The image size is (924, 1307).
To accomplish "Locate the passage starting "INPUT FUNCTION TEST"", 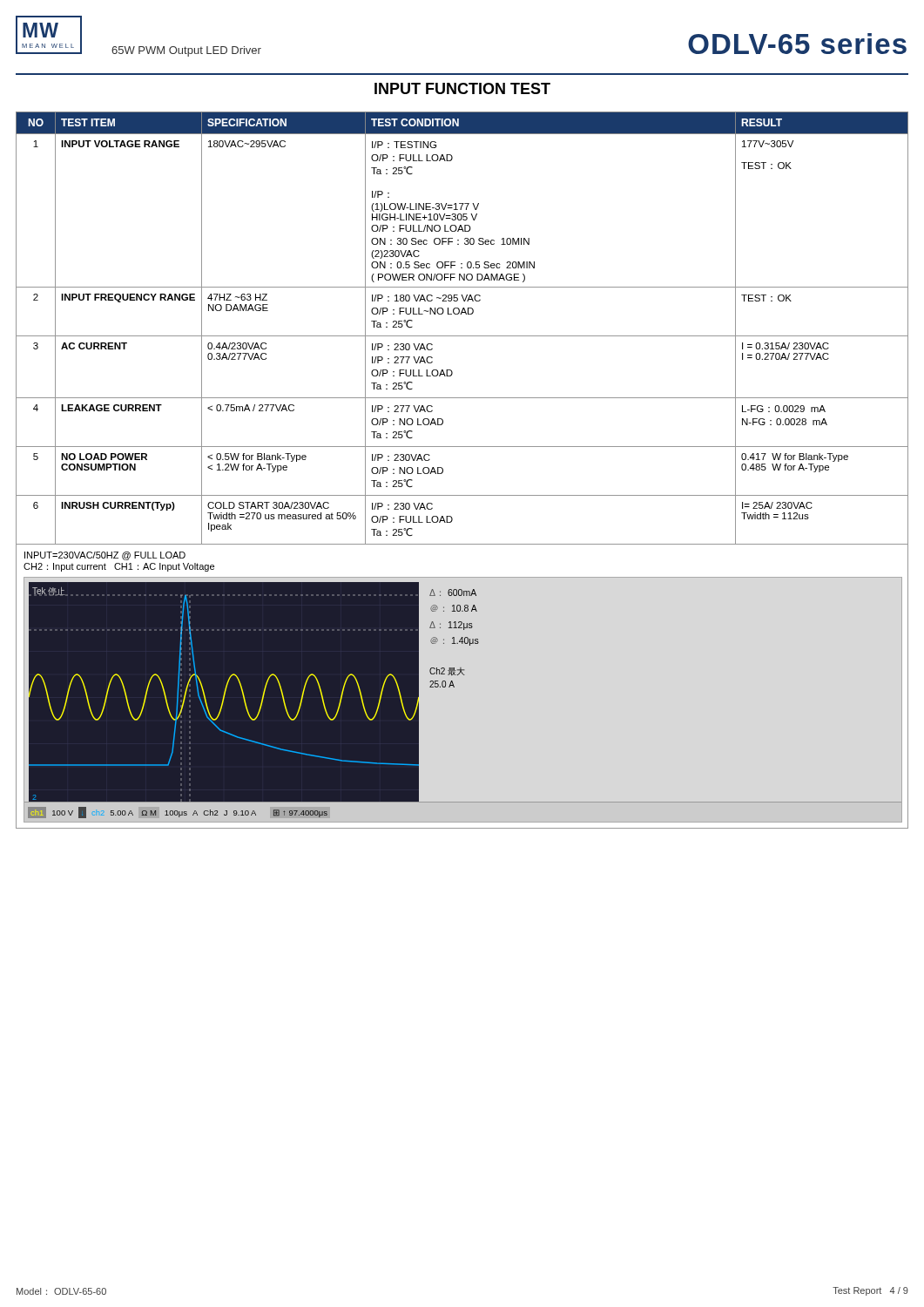I will pos(462,89).
